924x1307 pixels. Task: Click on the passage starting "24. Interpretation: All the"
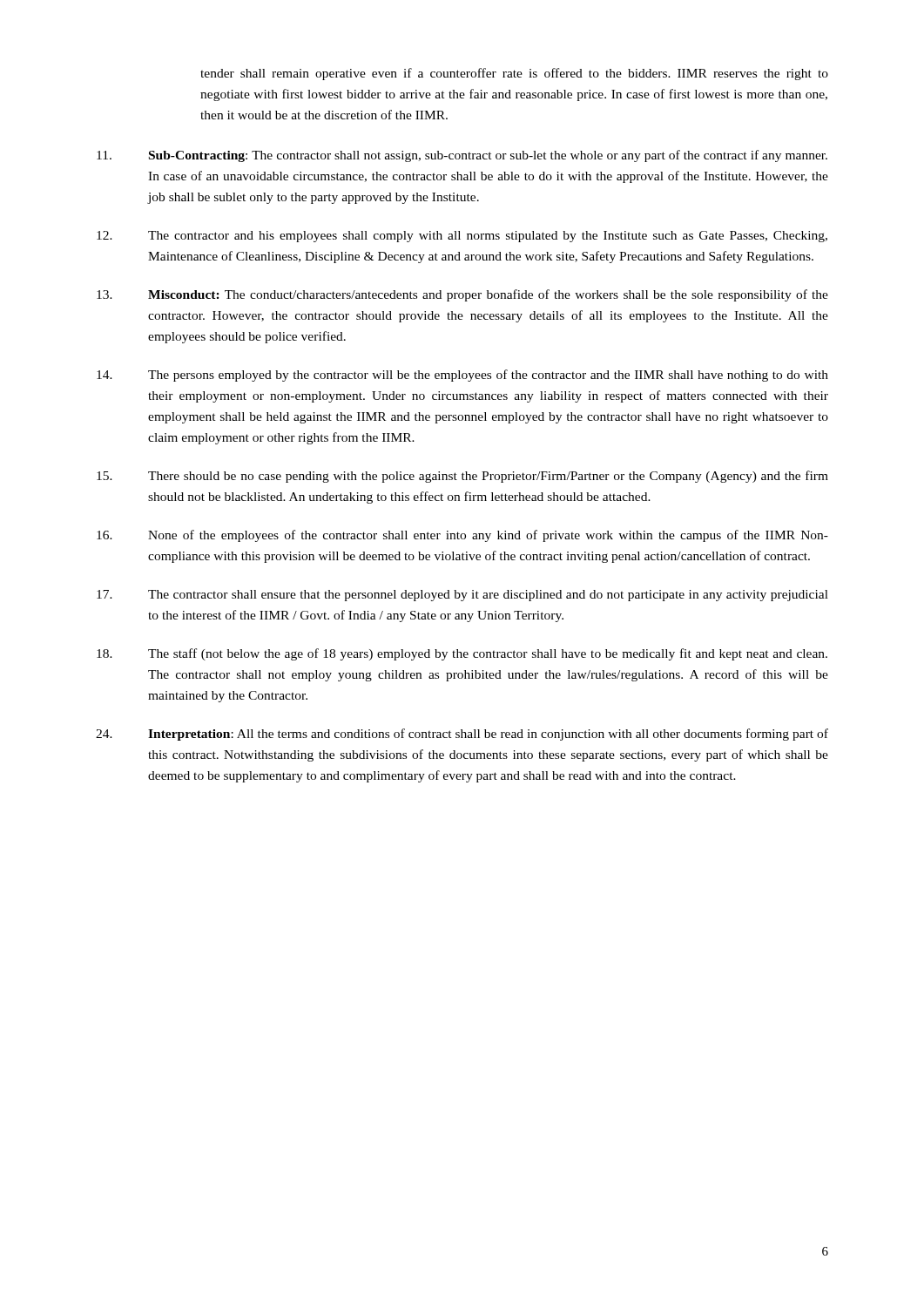point(462,755)
